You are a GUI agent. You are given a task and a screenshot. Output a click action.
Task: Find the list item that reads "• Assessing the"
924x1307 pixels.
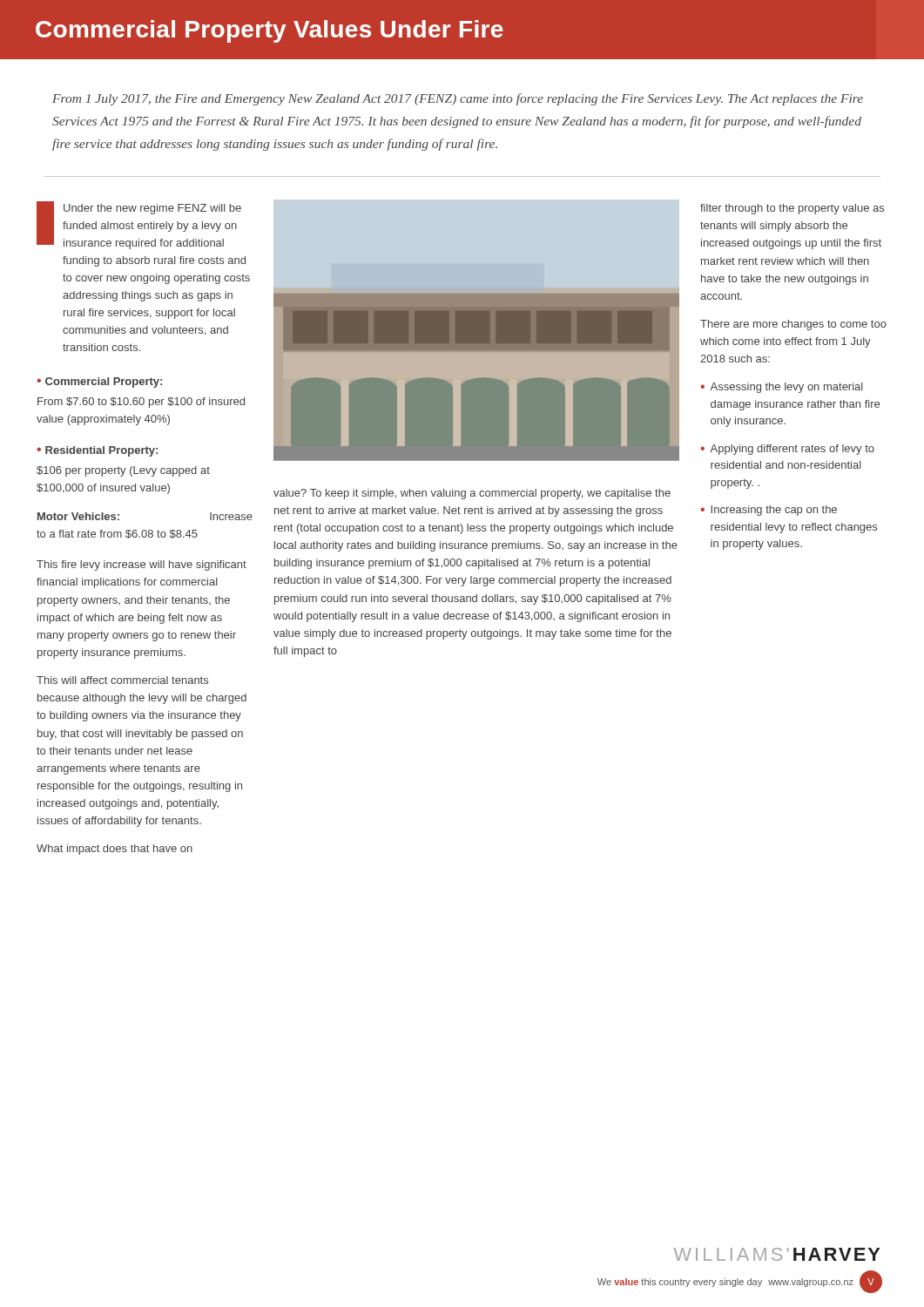[x=794, y=404]
